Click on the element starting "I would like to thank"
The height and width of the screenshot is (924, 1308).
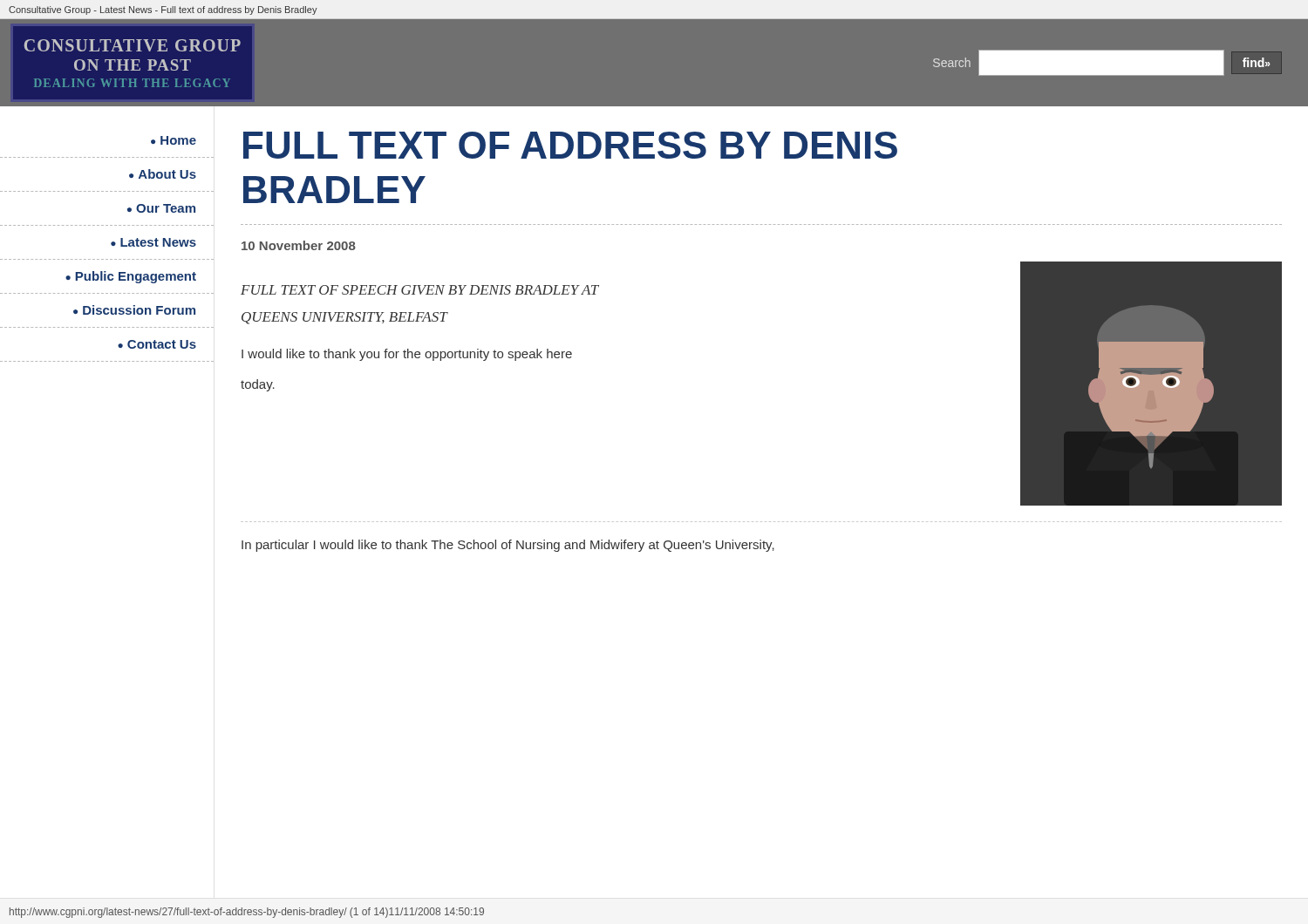[x=406, y=353]
